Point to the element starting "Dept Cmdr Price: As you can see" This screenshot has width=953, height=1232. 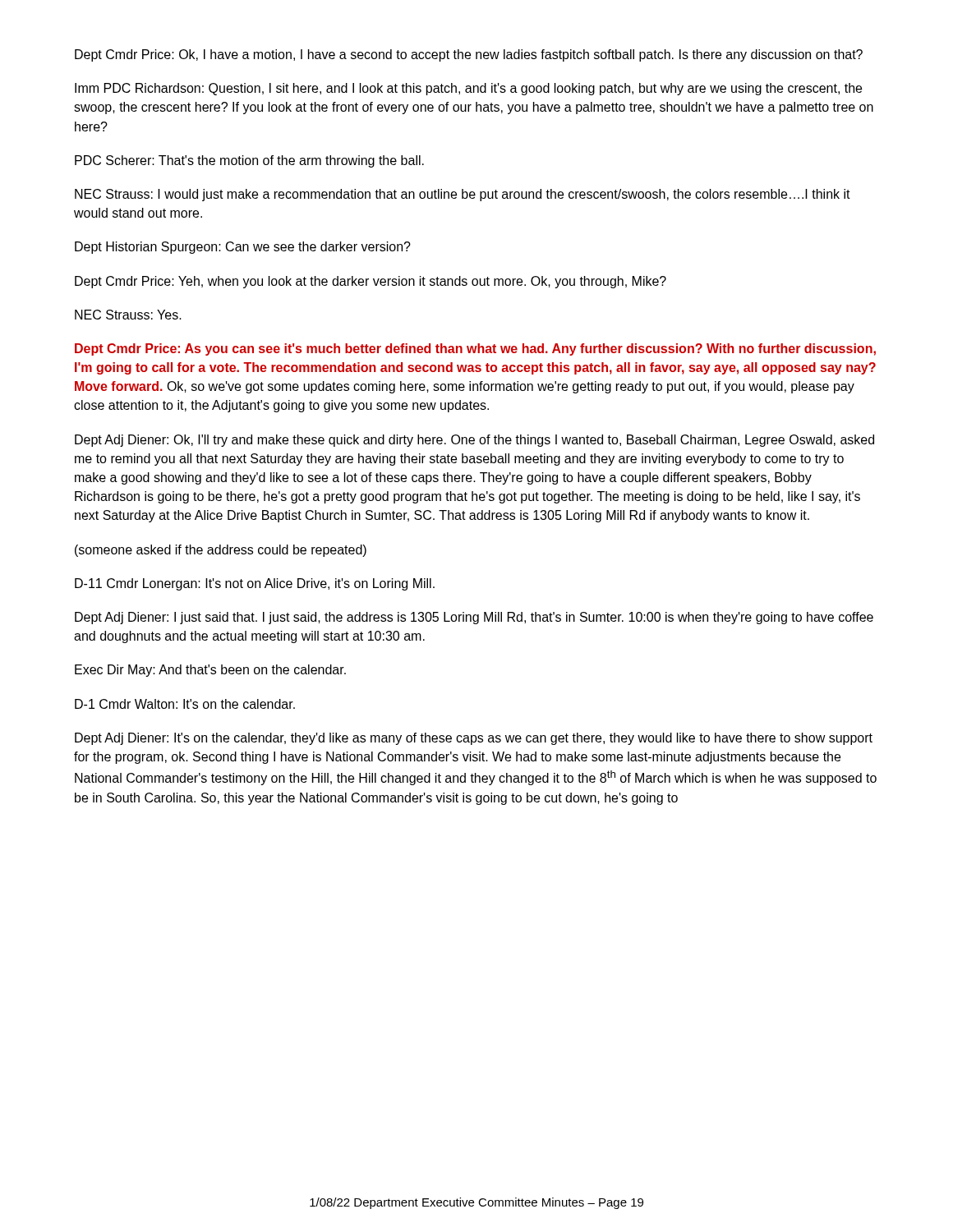(x=475, y=377)
